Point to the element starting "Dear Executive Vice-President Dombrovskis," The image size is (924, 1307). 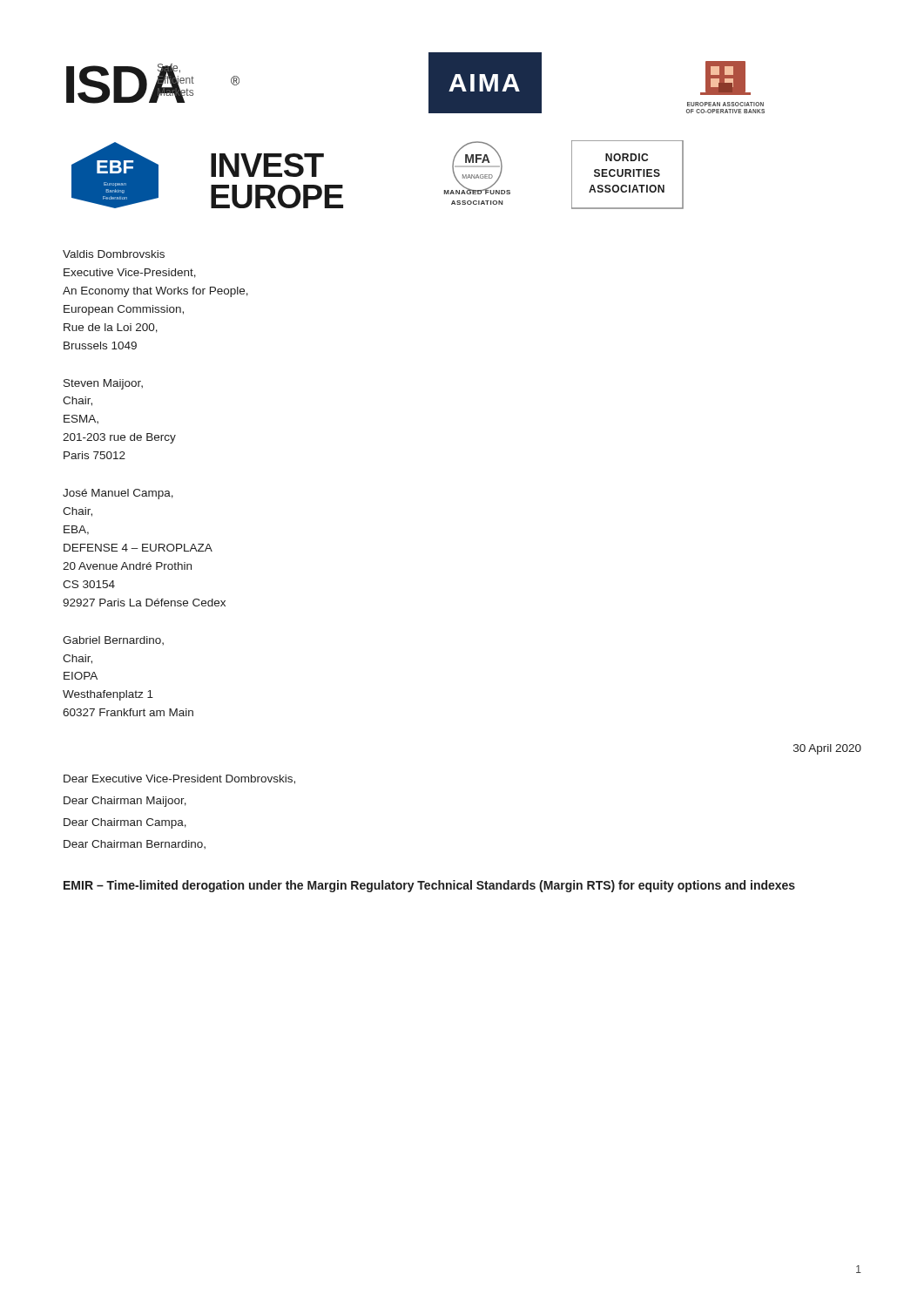[180, 779]
